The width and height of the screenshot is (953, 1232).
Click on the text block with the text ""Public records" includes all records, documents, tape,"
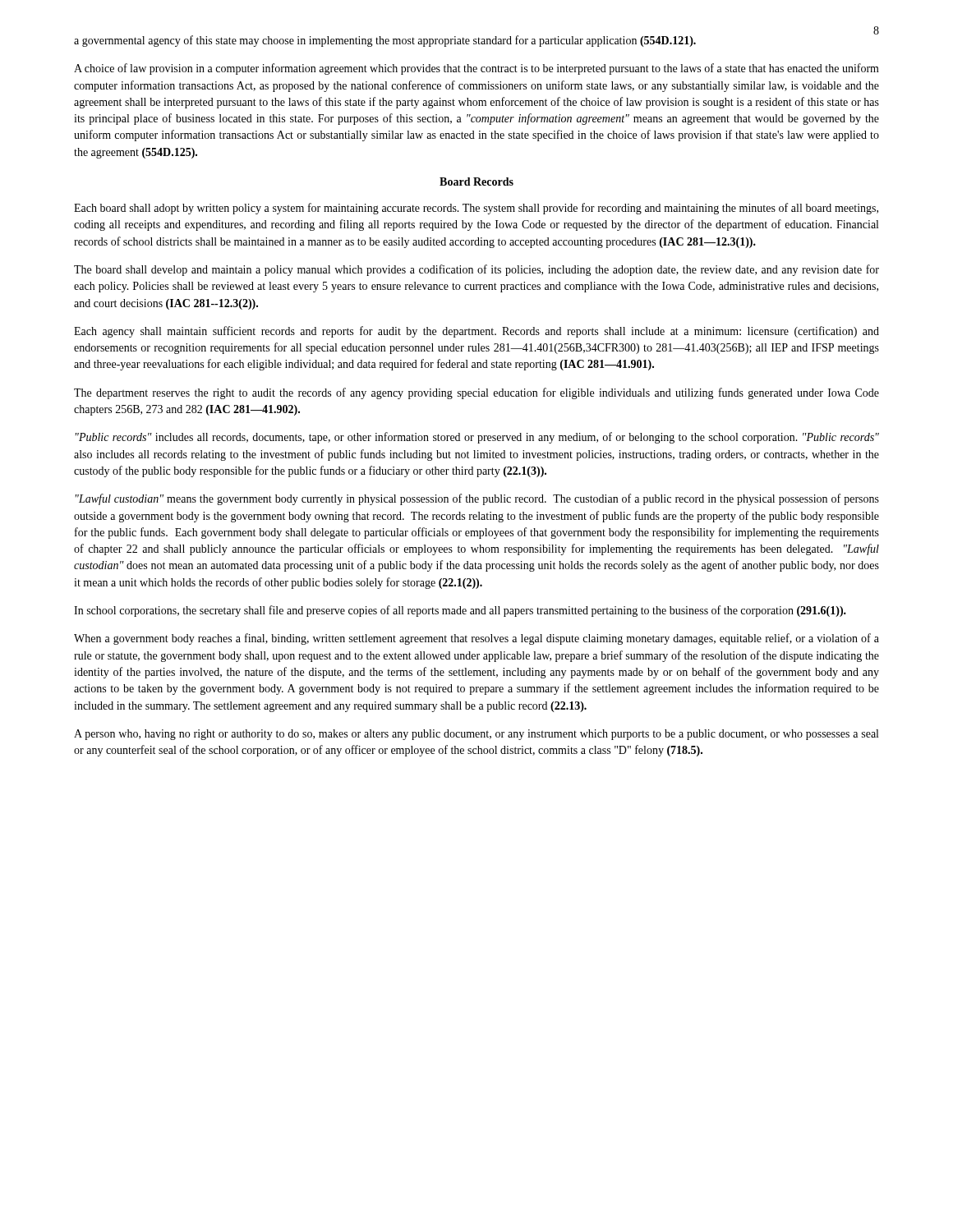coord(476,455)
